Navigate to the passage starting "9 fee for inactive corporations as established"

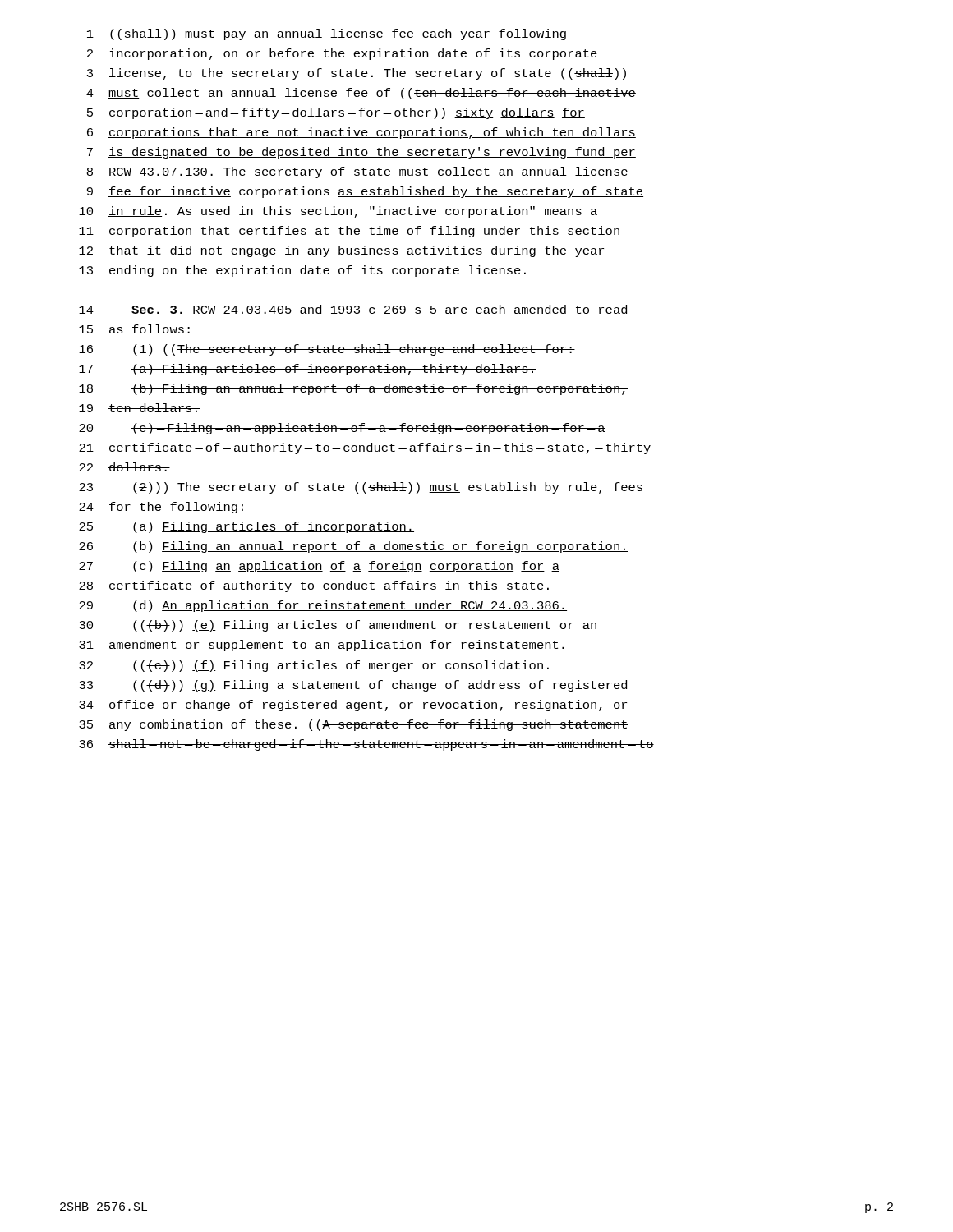pyautogui.click(x=476, y=192)
